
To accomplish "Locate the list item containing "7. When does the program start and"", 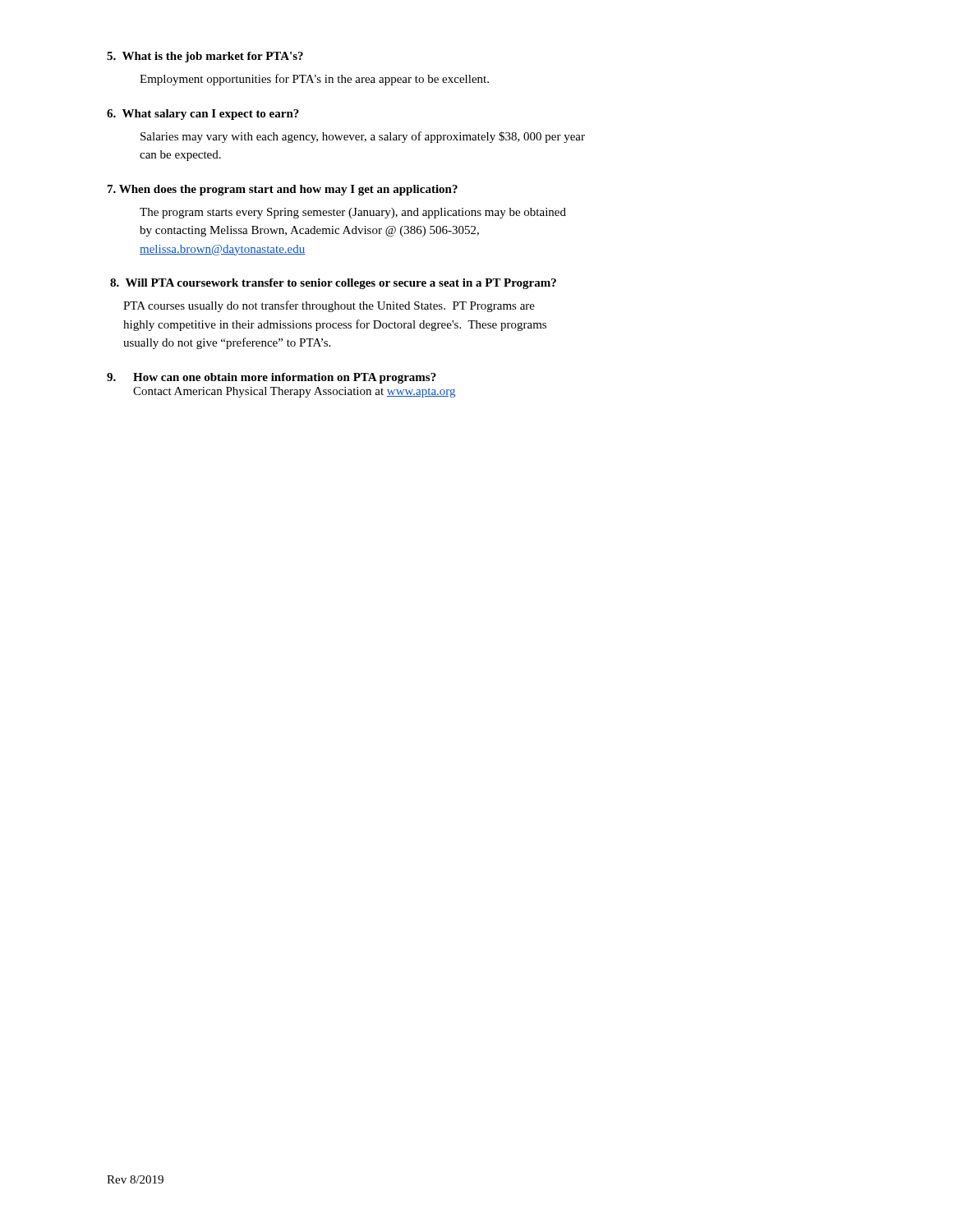I will 476,220.
